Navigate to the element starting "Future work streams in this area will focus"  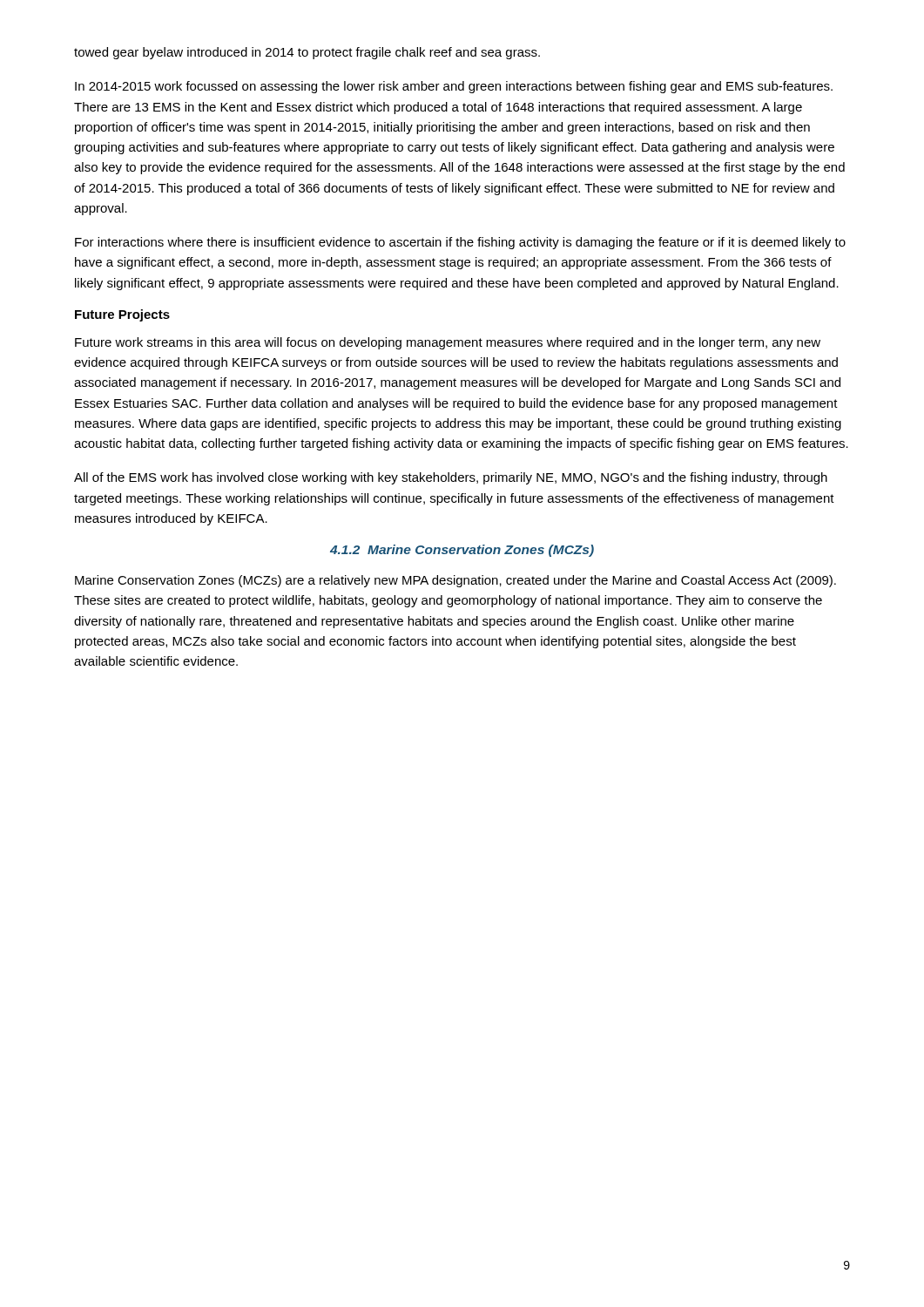[461, 392]
